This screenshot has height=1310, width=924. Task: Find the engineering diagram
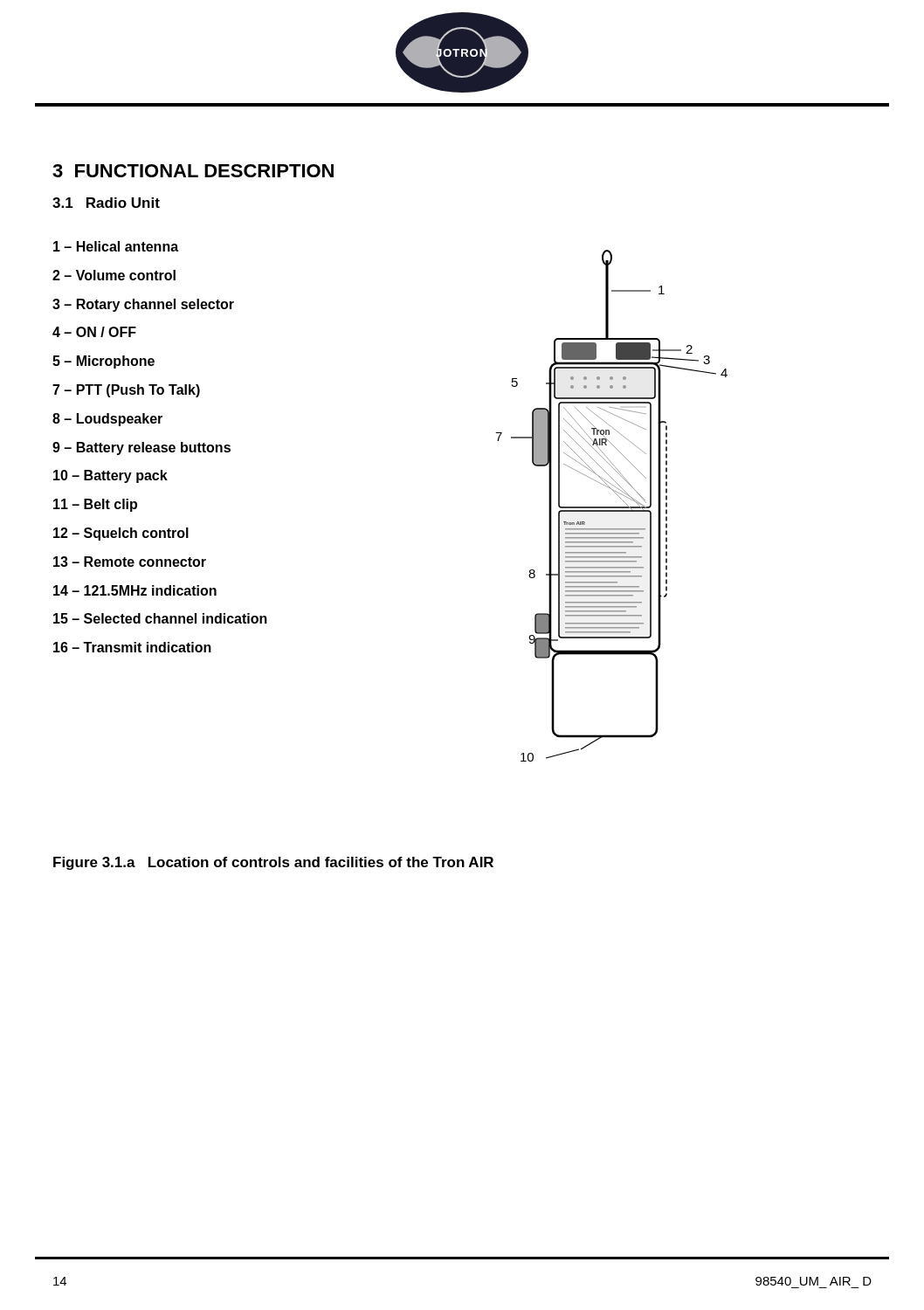click(x=607, y=540)
